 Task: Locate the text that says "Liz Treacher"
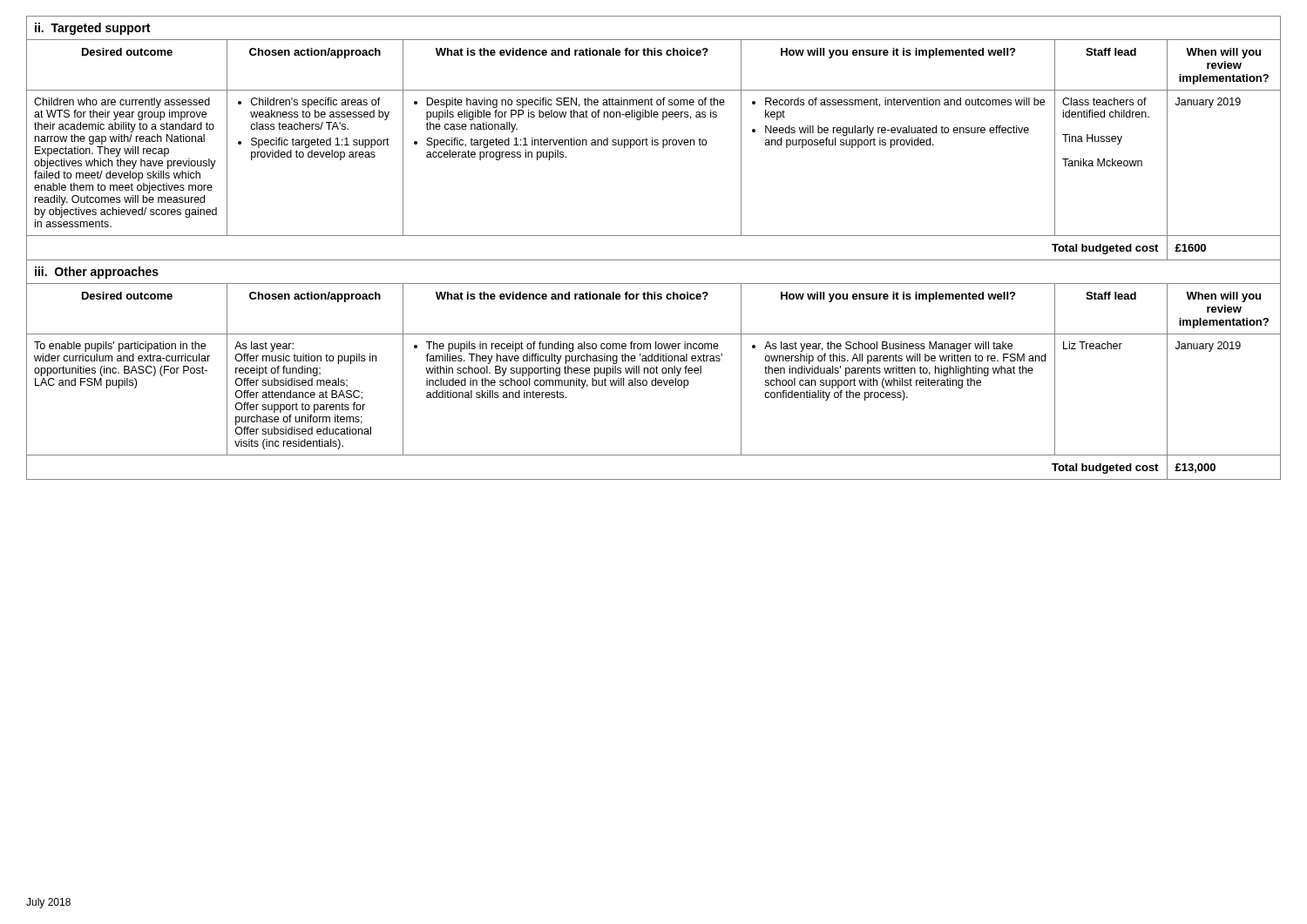click(1092, 346)
